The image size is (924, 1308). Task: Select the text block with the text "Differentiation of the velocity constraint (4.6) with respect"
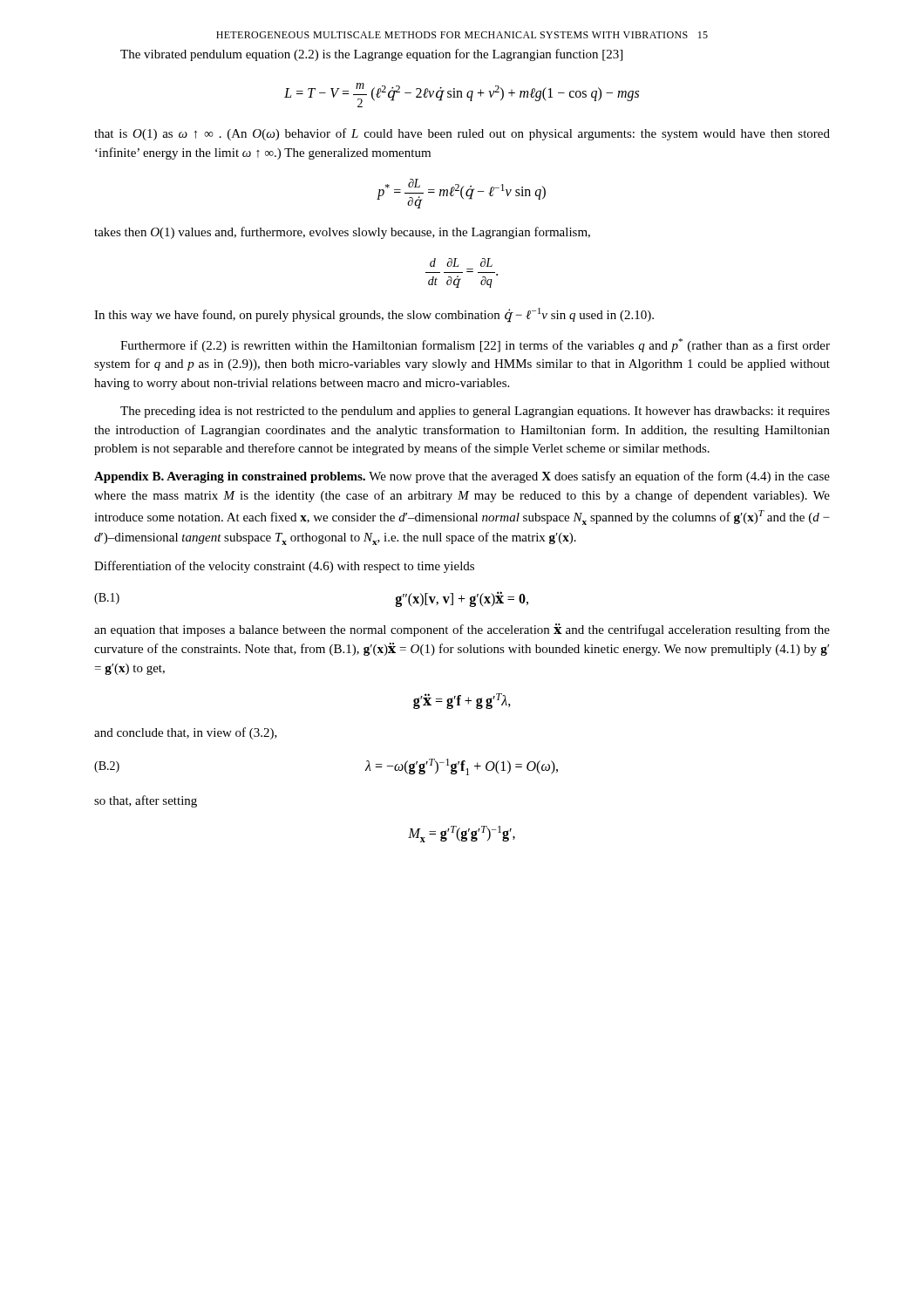(462, 567)
